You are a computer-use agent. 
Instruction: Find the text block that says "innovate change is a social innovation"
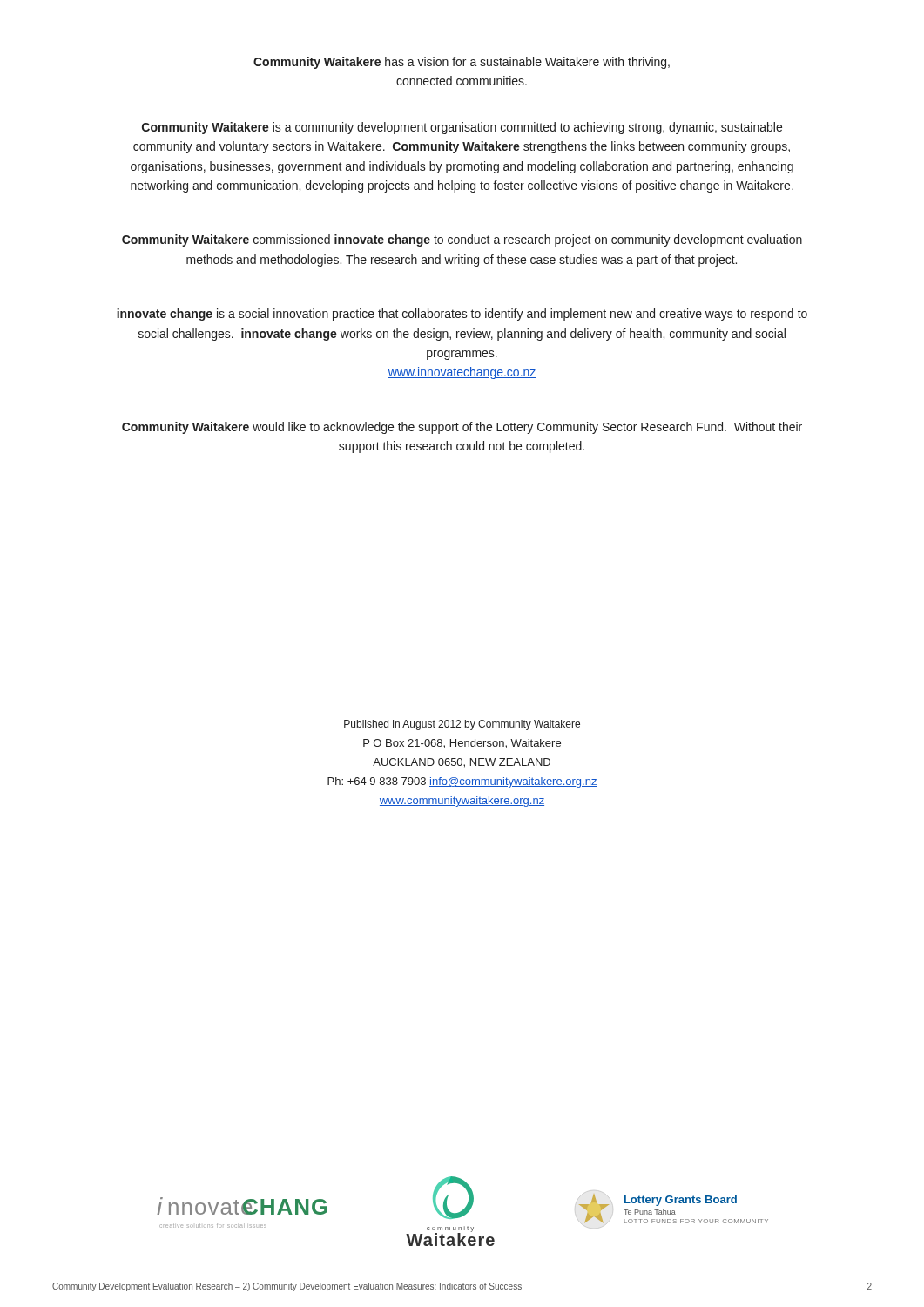coord(462,343)
